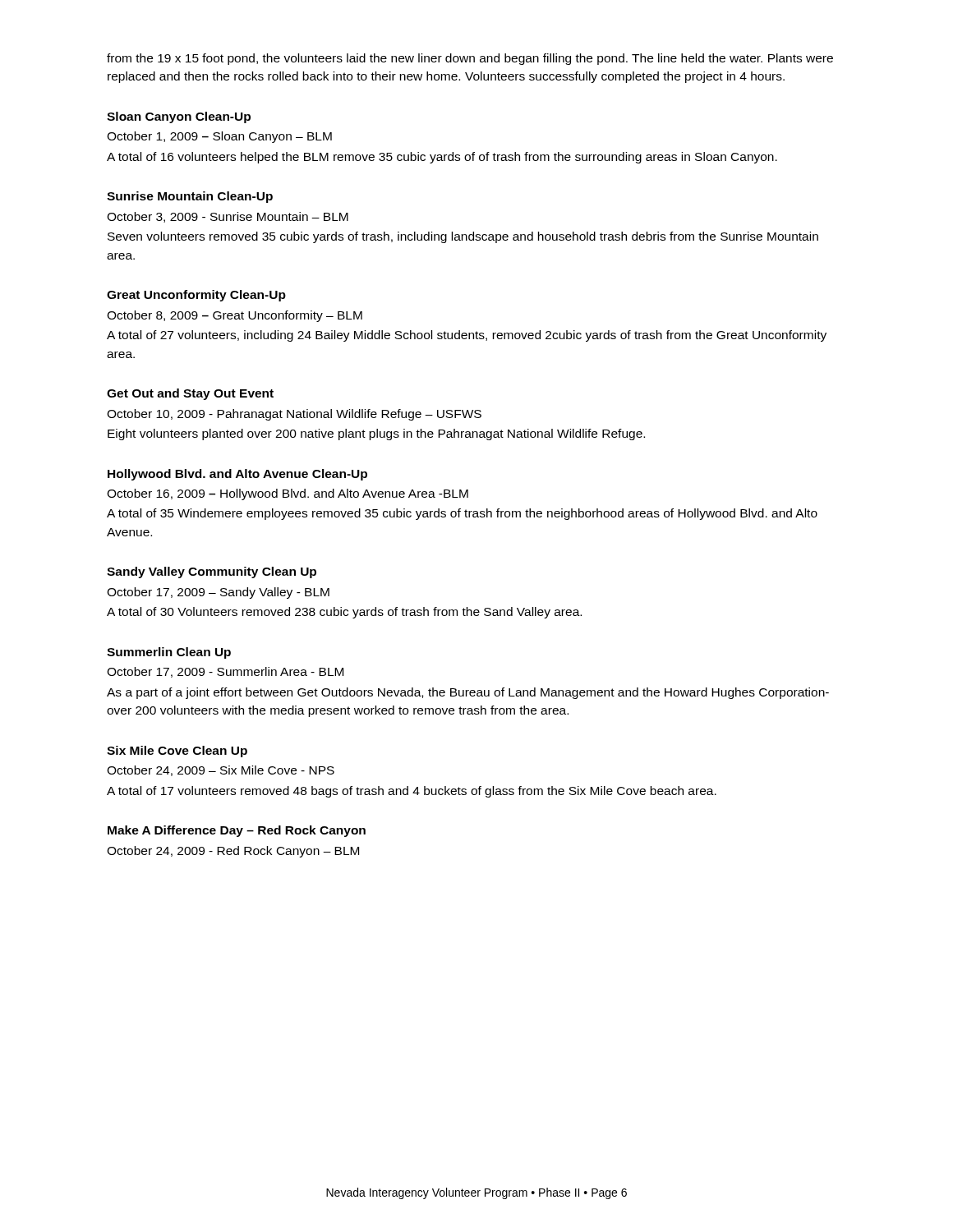Point to the section header beginning "Sandy Valley Community Clean"
The height and width of the screenshot is (1232, 953).
coord(212,572)
